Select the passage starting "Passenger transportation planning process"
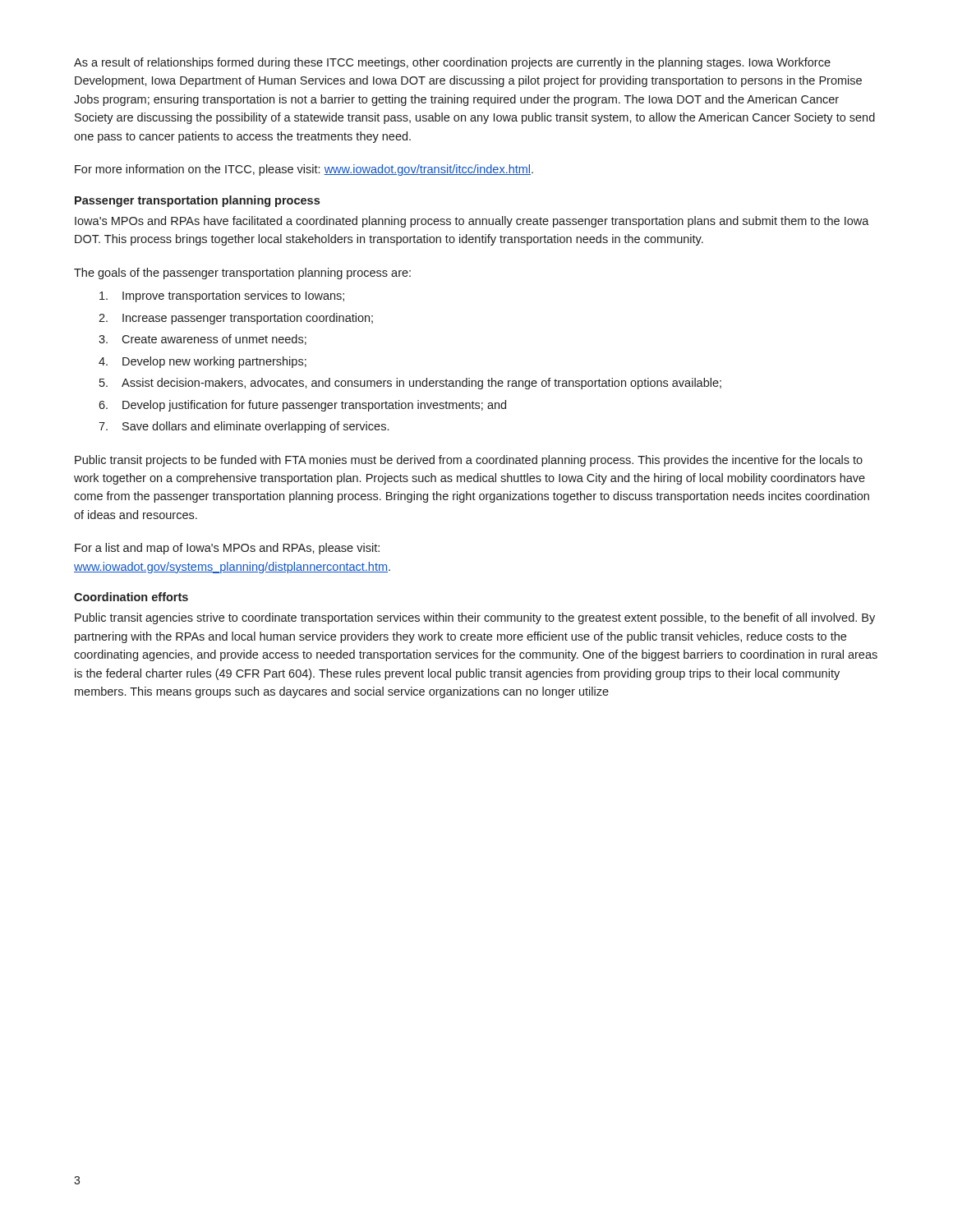The height and width of the screenshot is (1232, 953). tap(197, 200)
